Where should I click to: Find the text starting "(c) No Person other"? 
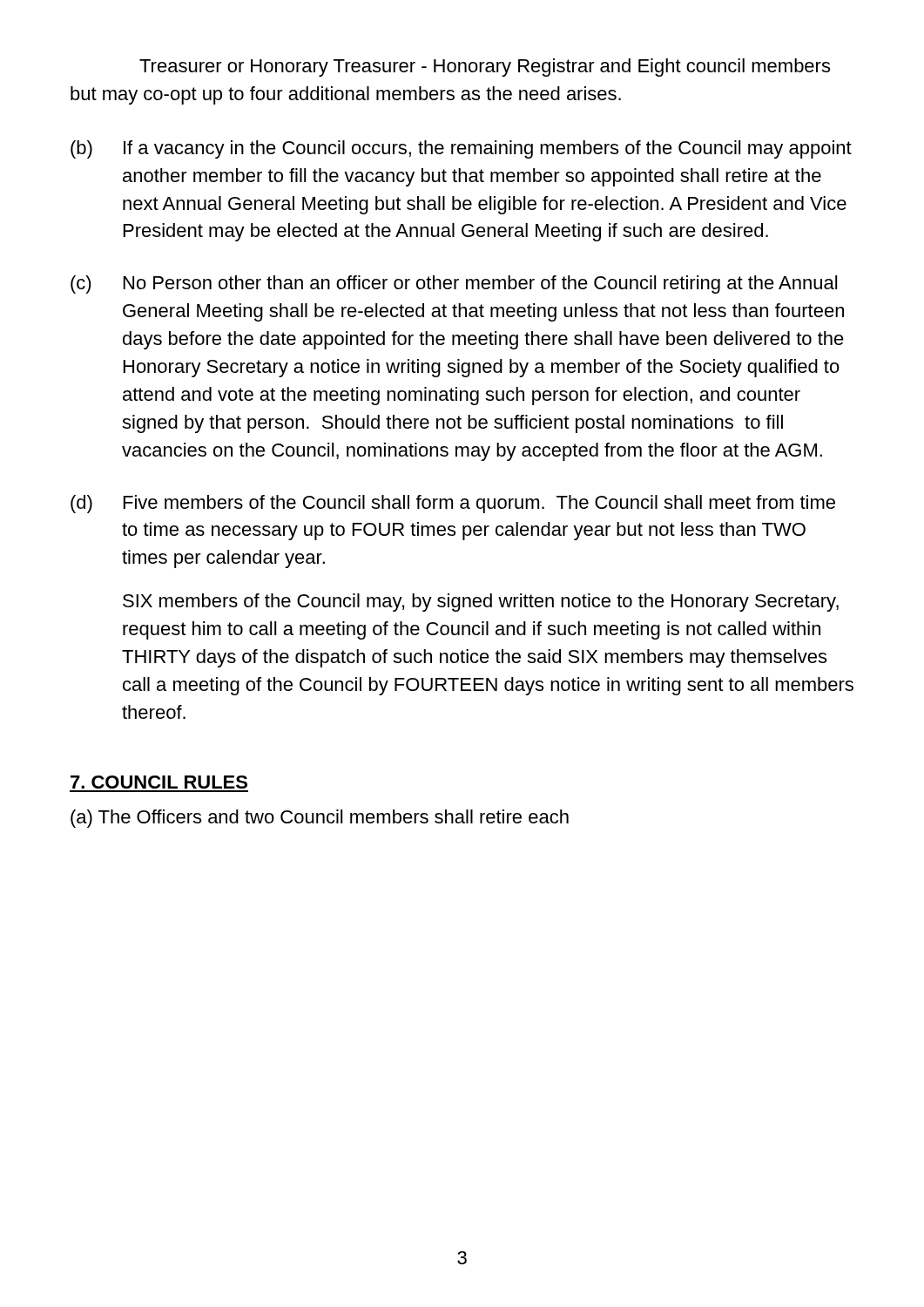[x=462, y=367]
